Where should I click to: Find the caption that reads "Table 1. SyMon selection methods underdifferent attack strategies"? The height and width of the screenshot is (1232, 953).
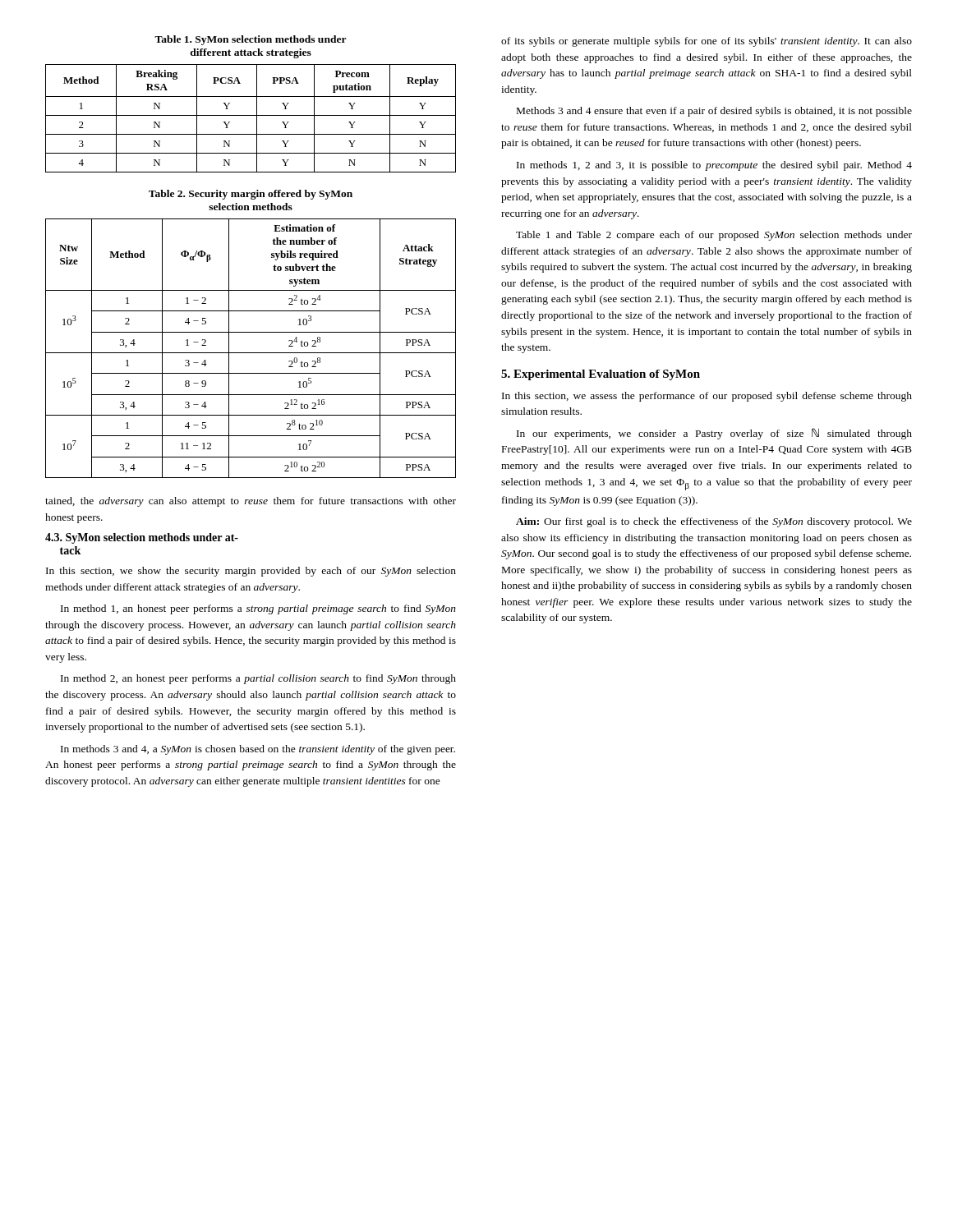251,46
